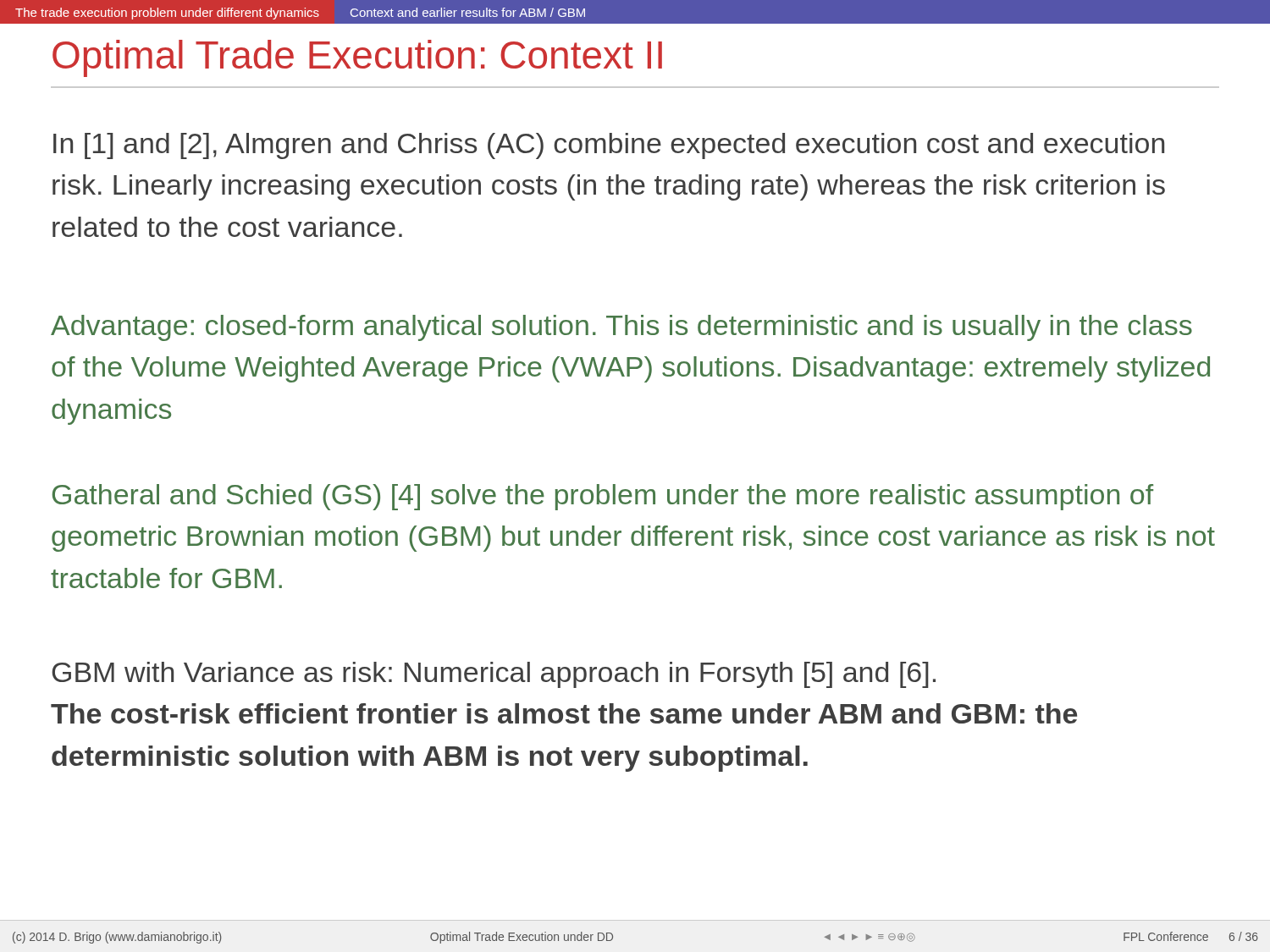Locate the text block with the text "GBM with Variance as risk: Numerical approach in"

pyautogui.click(x=565, y=714)
